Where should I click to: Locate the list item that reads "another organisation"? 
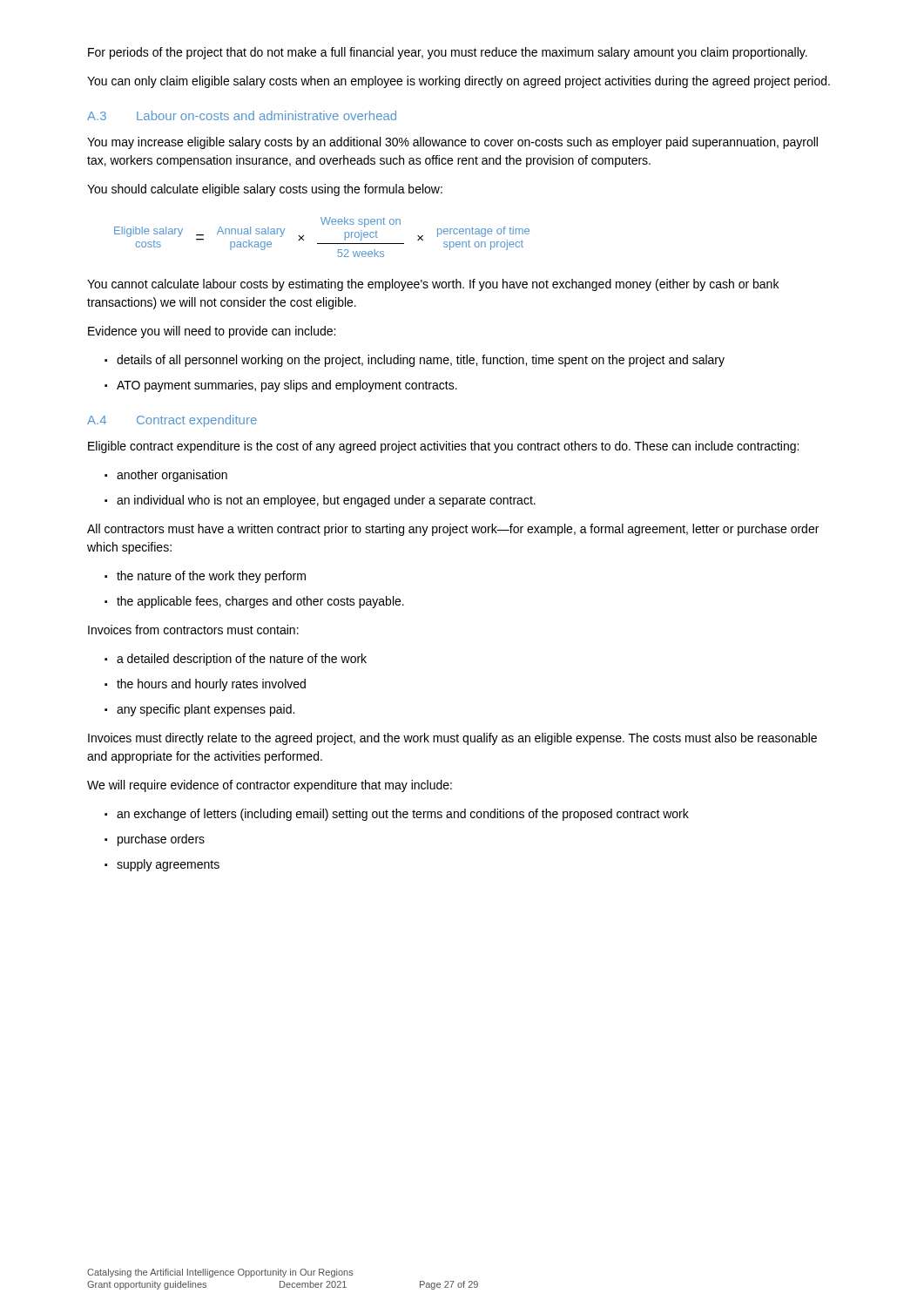tap(172, 475)
